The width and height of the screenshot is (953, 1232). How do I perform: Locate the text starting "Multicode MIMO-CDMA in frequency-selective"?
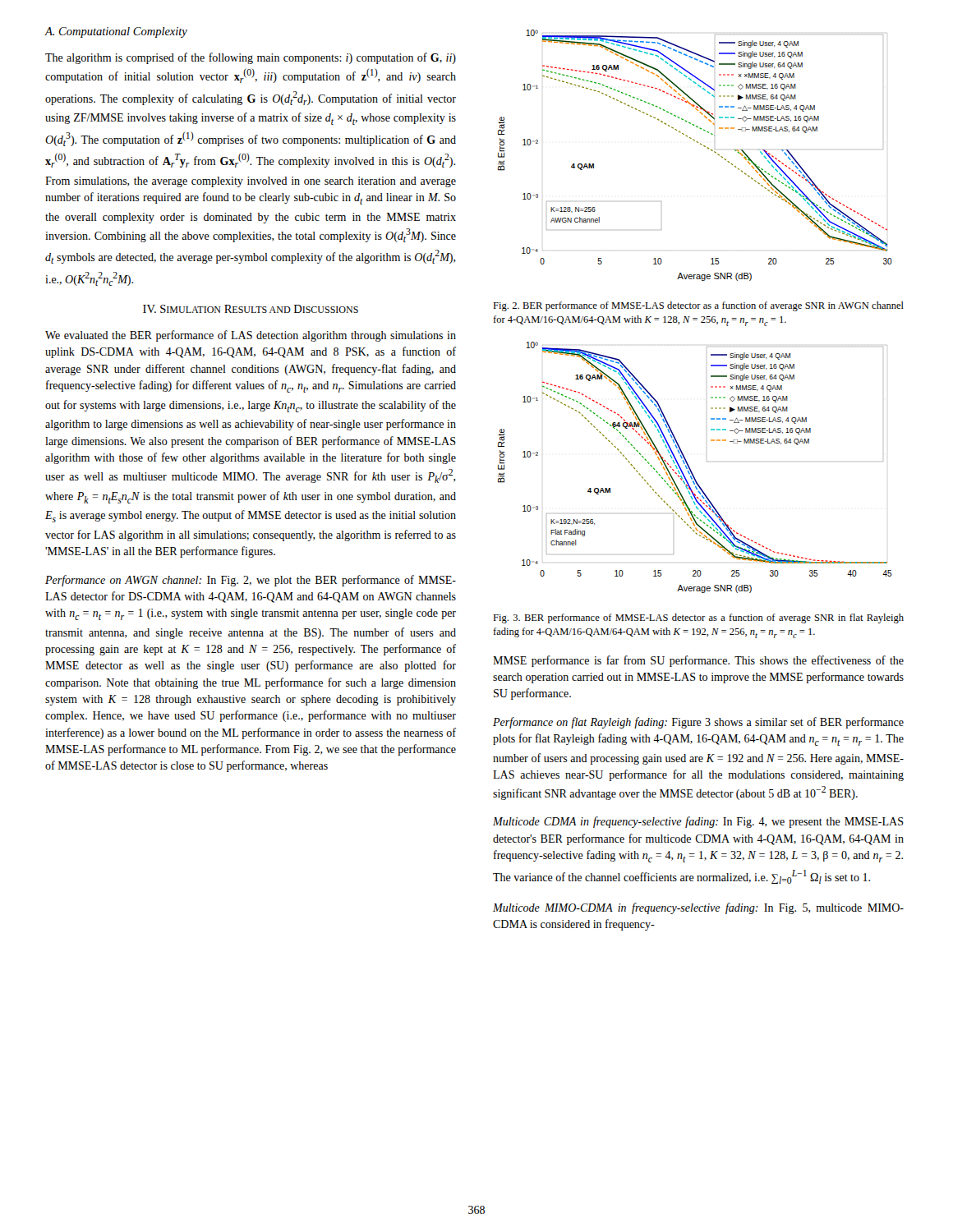point(698,917)
